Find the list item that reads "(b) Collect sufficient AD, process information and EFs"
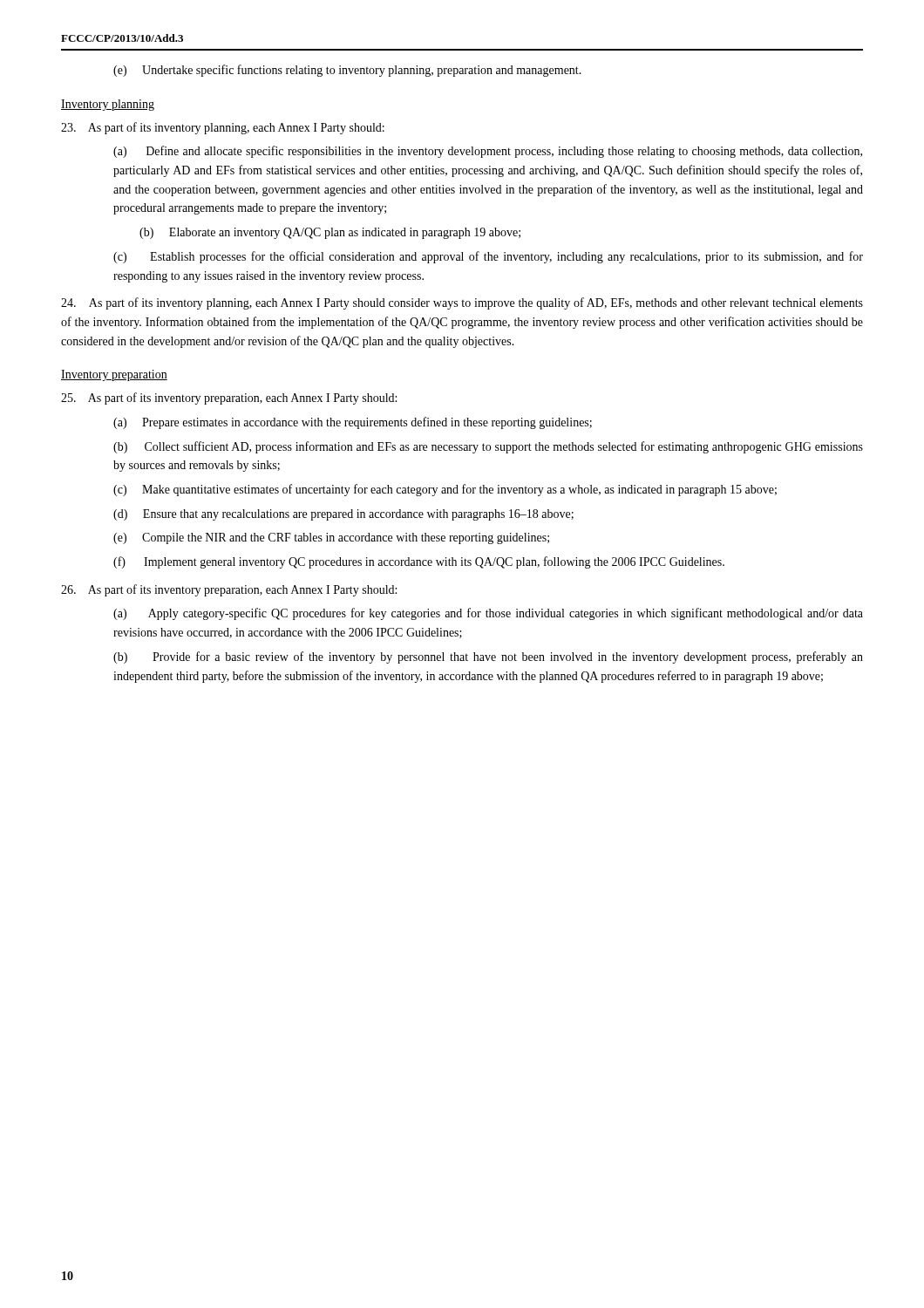 tap(488, 456)
